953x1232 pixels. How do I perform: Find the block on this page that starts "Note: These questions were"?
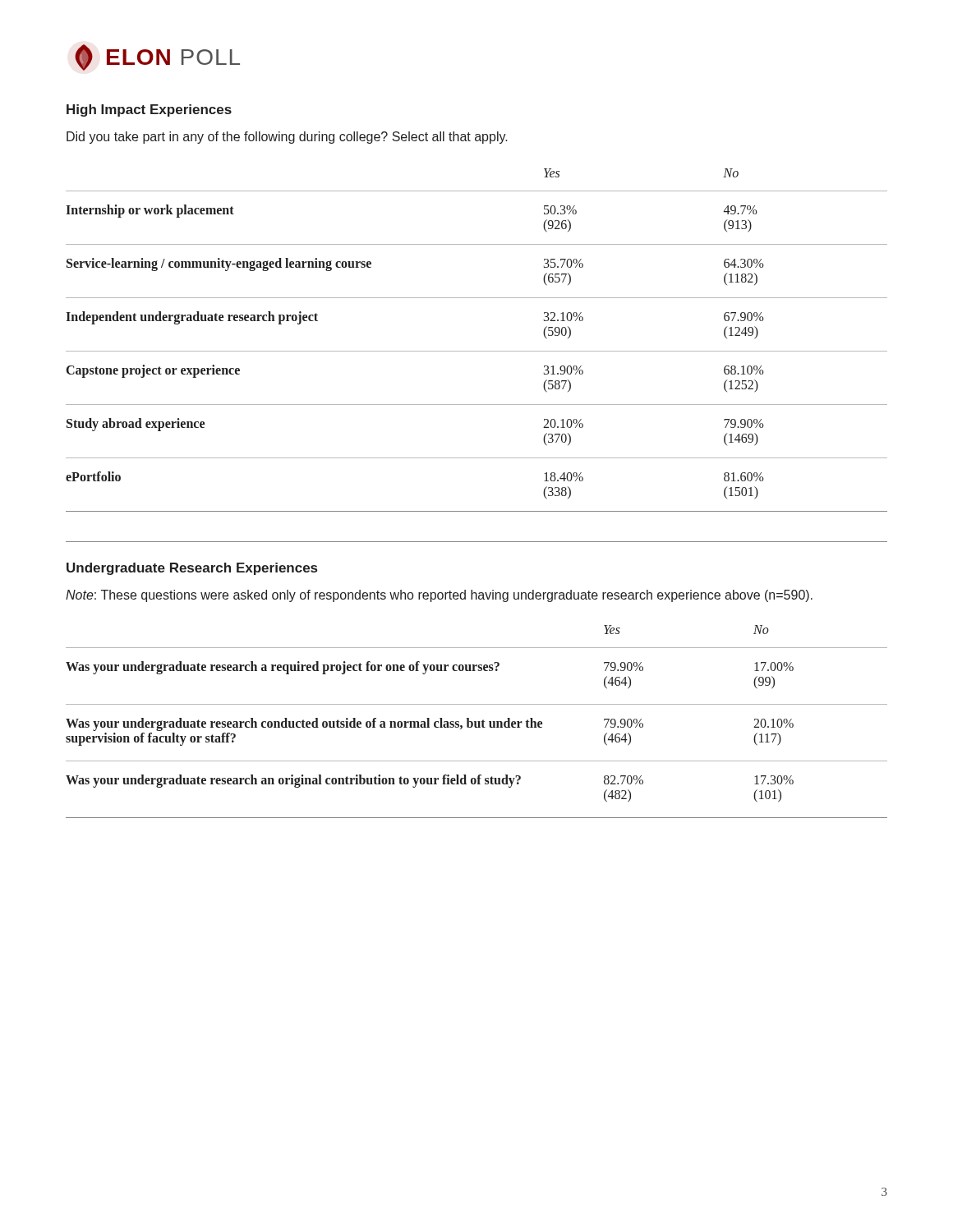(440, 595)
